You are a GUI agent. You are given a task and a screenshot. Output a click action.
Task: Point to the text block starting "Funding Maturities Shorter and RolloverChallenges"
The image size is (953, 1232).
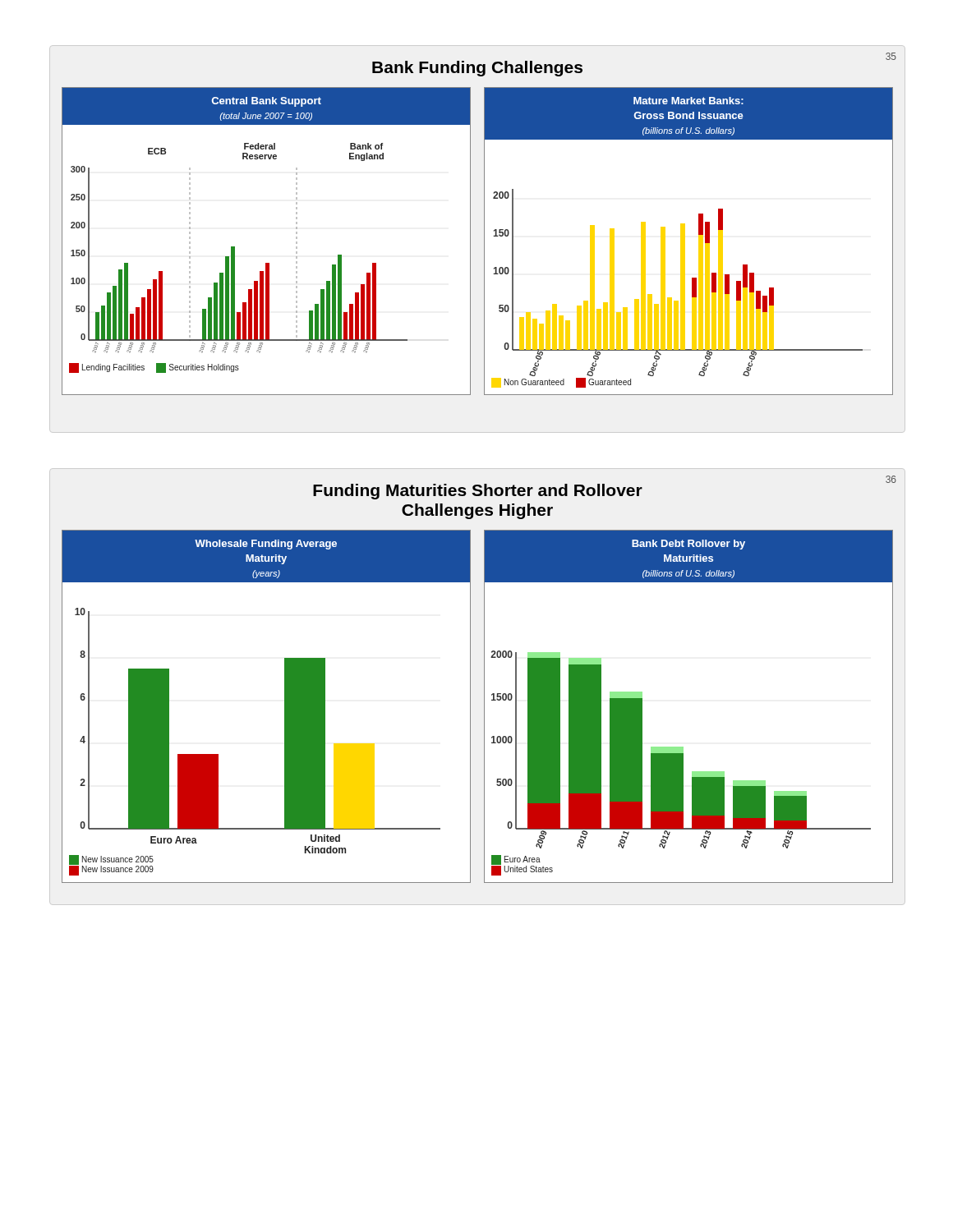[477, 500]
